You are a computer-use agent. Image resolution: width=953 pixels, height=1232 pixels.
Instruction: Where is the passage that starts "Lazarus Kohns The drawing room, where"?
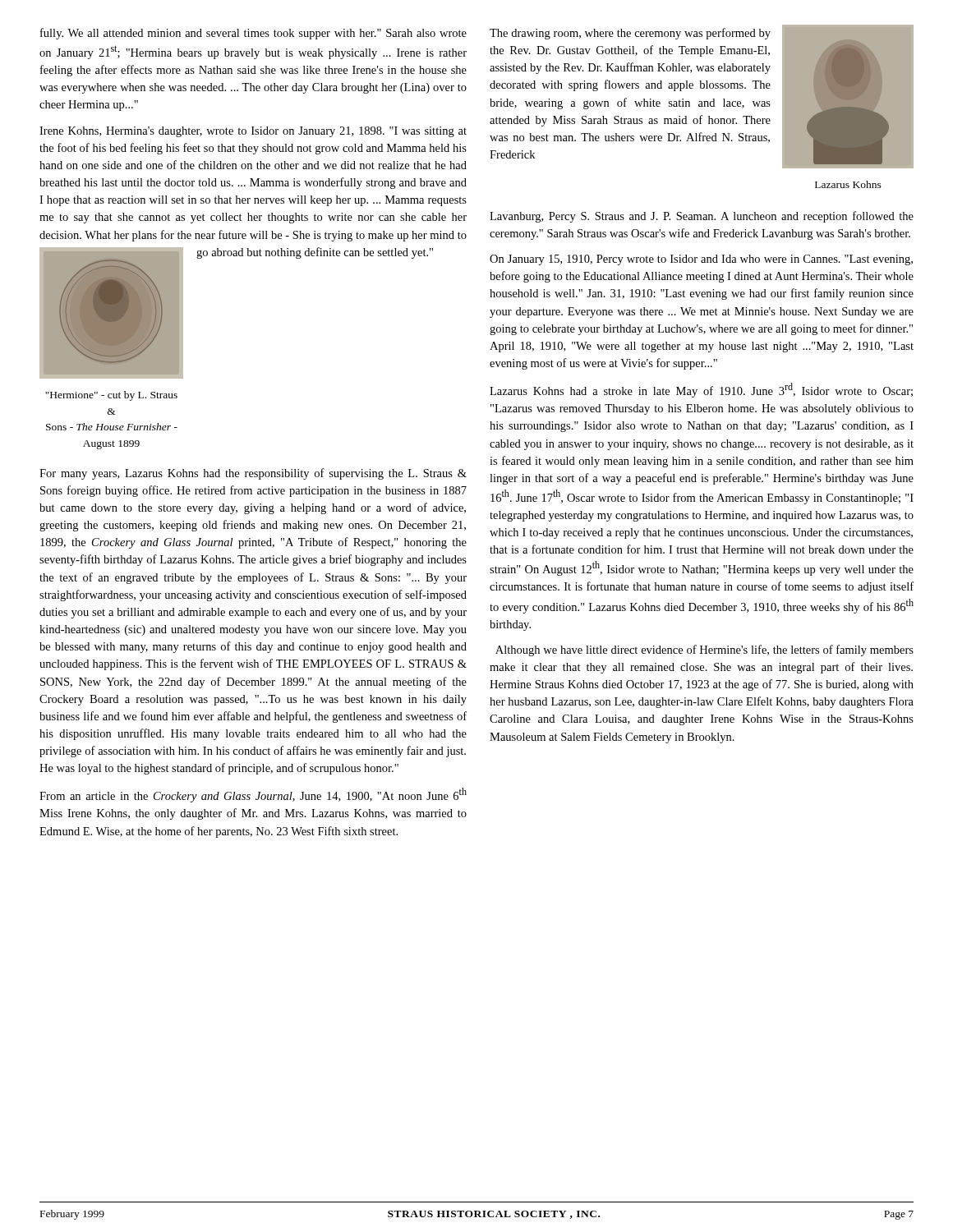(x=702, y=109)
